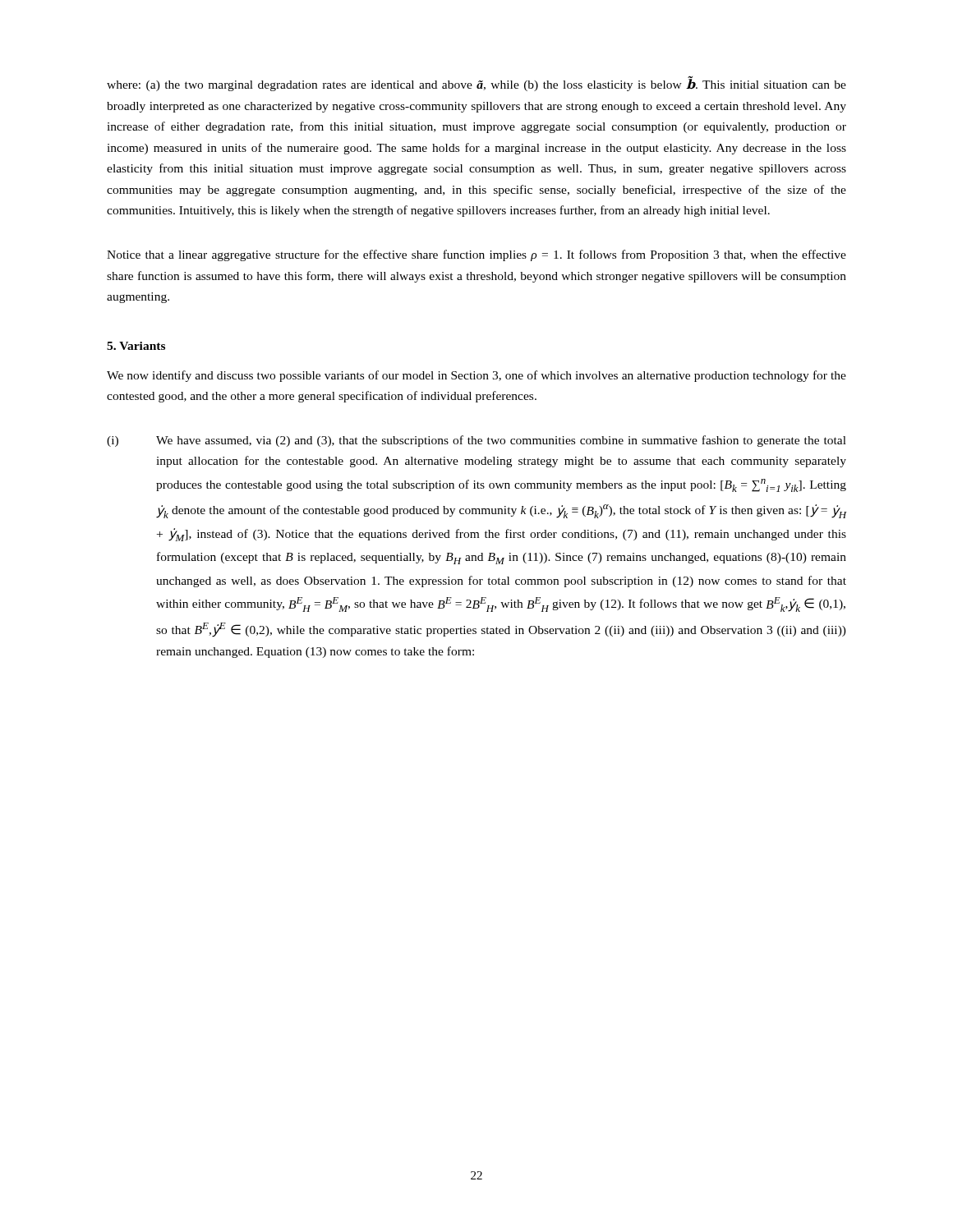Locate the text block starting "We now identify and discuss two possible"
This screenshot has height=1232, width=953.
(476, 385)
